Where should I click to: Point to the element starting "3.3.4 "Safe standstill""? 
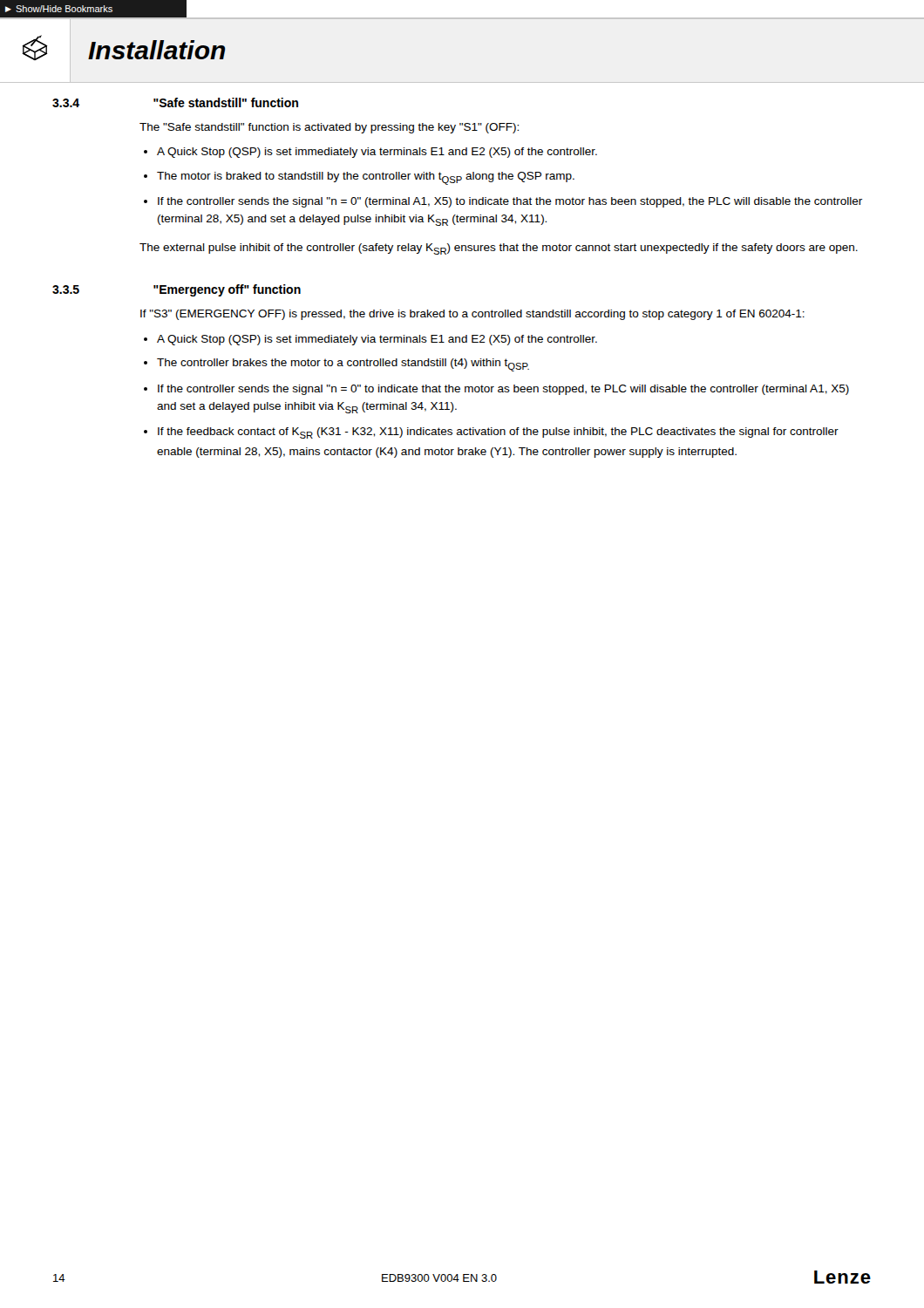point(176,103)
